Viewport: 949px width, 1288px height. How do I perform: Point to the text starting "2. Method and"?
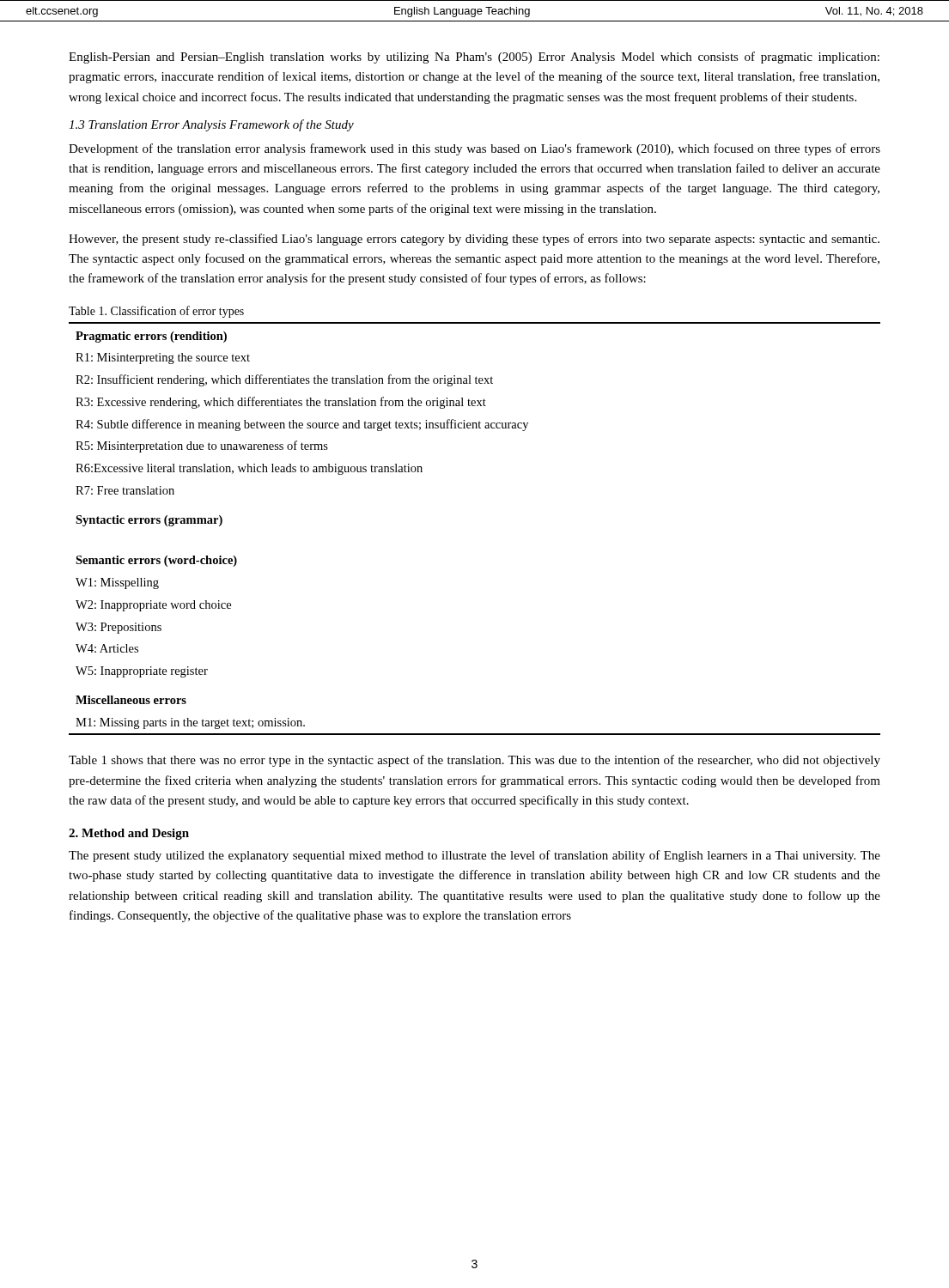[129, 833]
